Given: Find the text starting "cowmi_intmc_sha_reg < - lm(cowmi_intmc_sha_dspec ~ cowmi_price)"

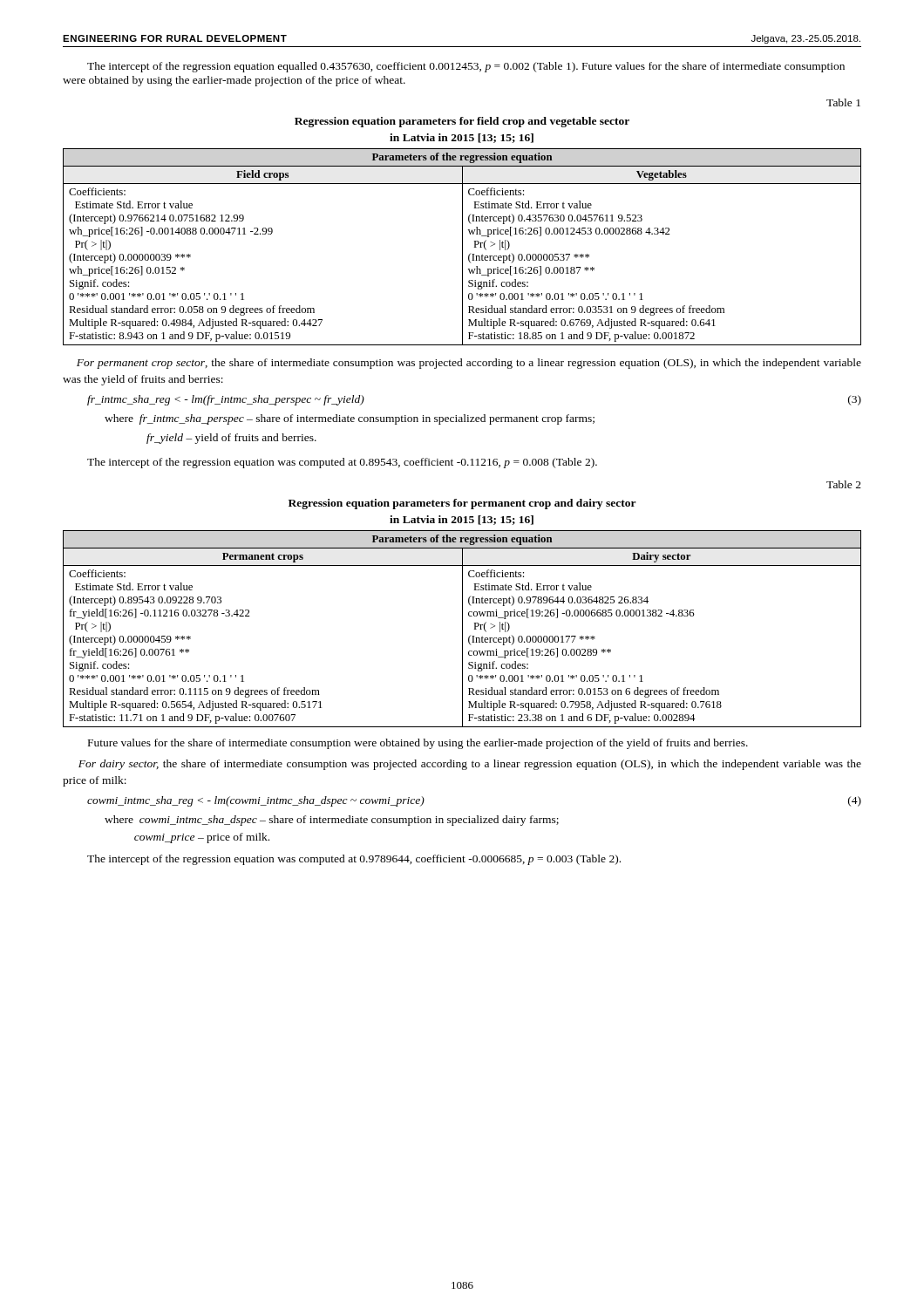Looking at the screenshot, I should [x=253, y=801].
